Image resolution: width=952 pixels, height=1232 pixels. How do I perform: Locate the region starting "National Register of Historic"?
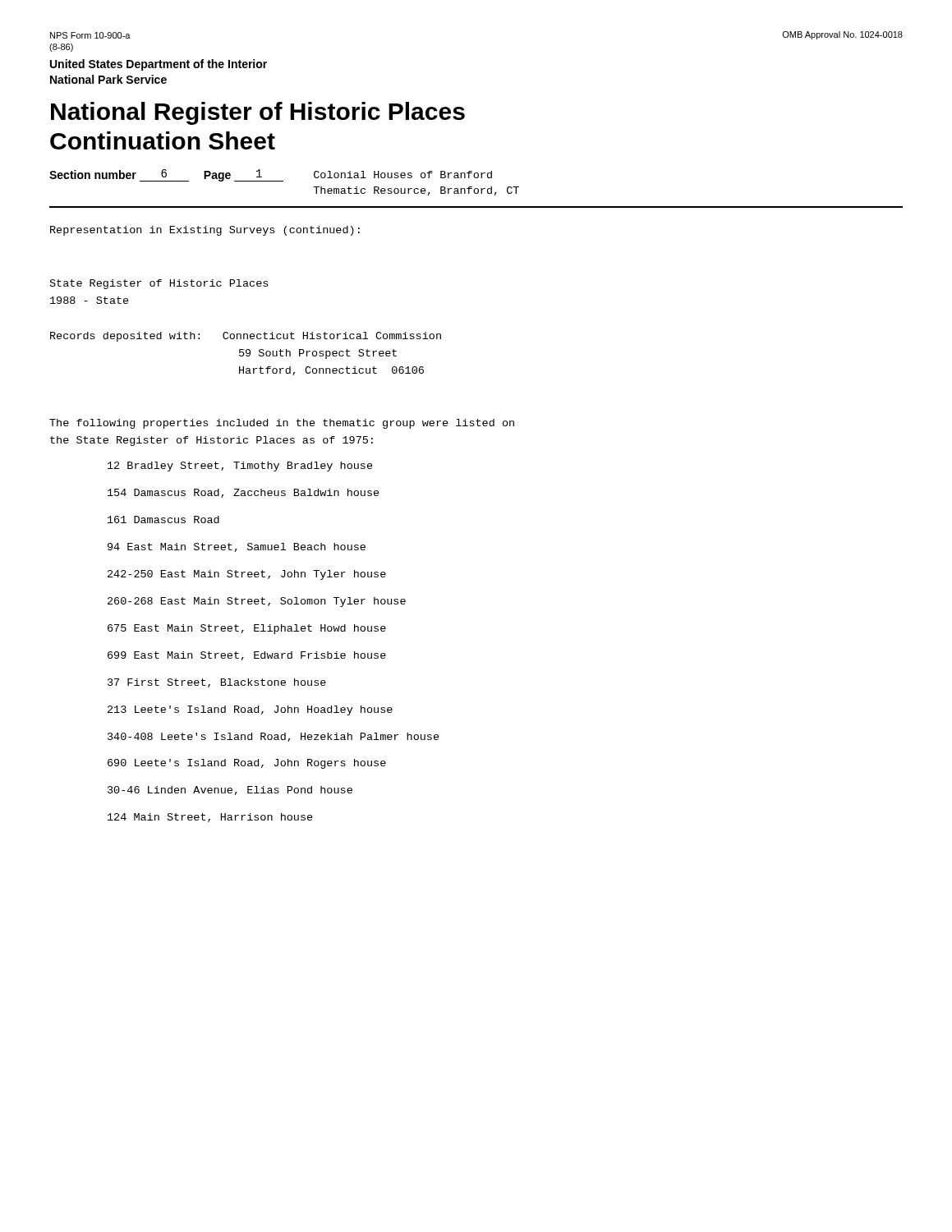point(257,126)
